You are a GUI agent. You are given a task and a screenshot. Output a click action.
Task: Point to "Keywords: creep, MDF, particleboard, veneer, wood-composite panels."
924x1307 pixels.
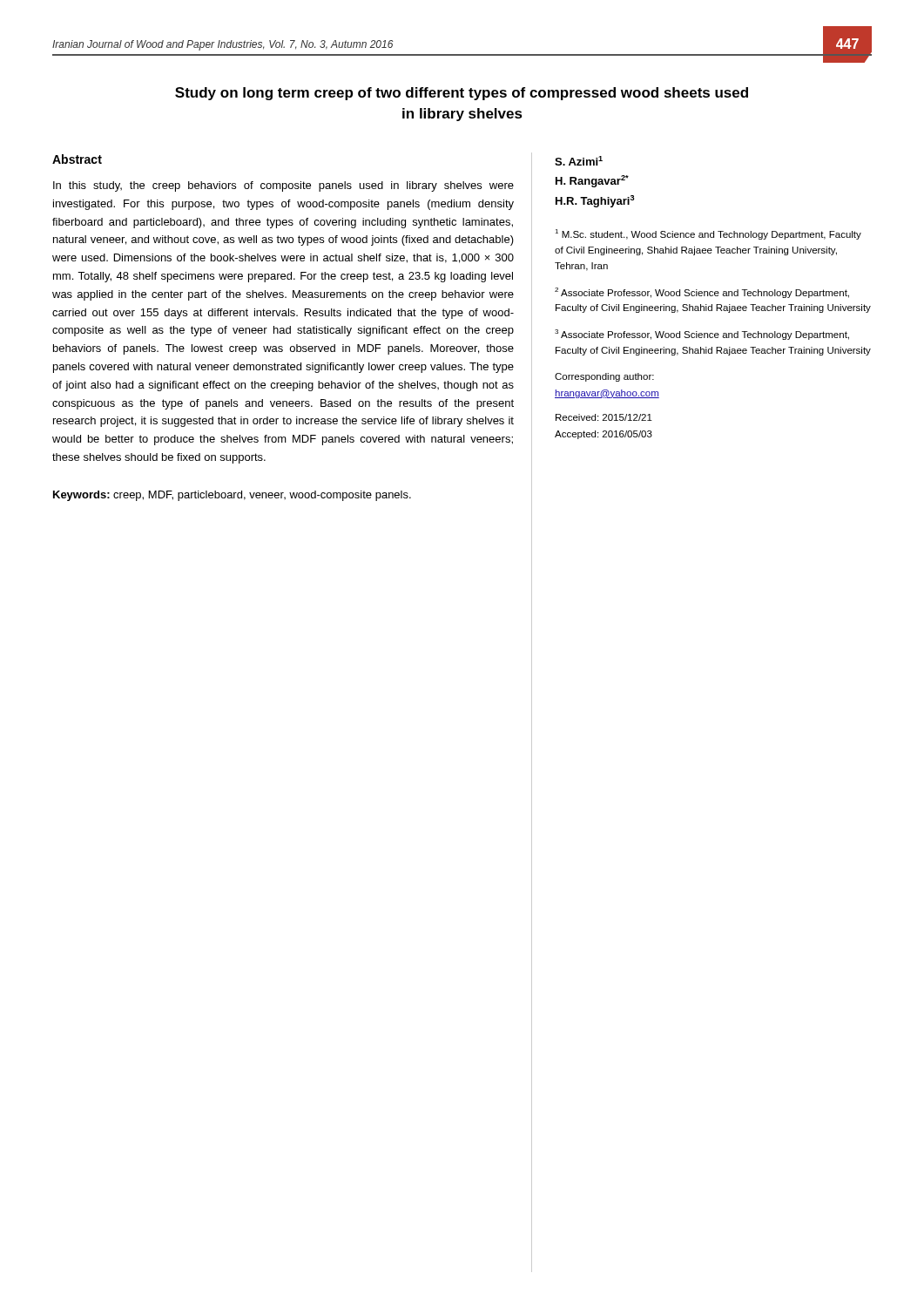pyautogui.click(x=232, y=494)
